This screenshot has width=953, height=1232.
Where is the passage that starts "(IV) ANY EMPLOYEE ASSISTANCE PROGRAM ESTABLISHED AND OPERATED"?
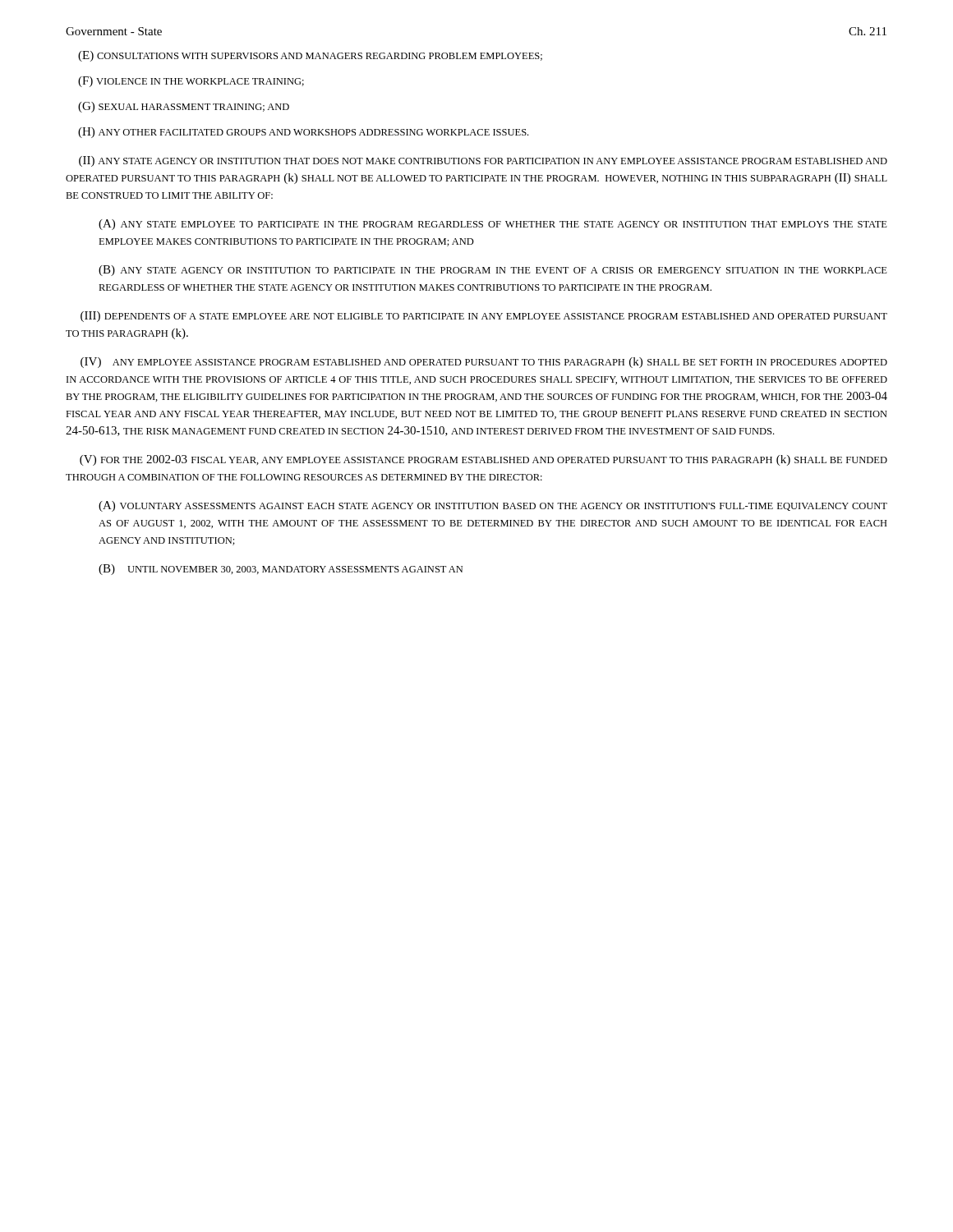pos(476,396)
